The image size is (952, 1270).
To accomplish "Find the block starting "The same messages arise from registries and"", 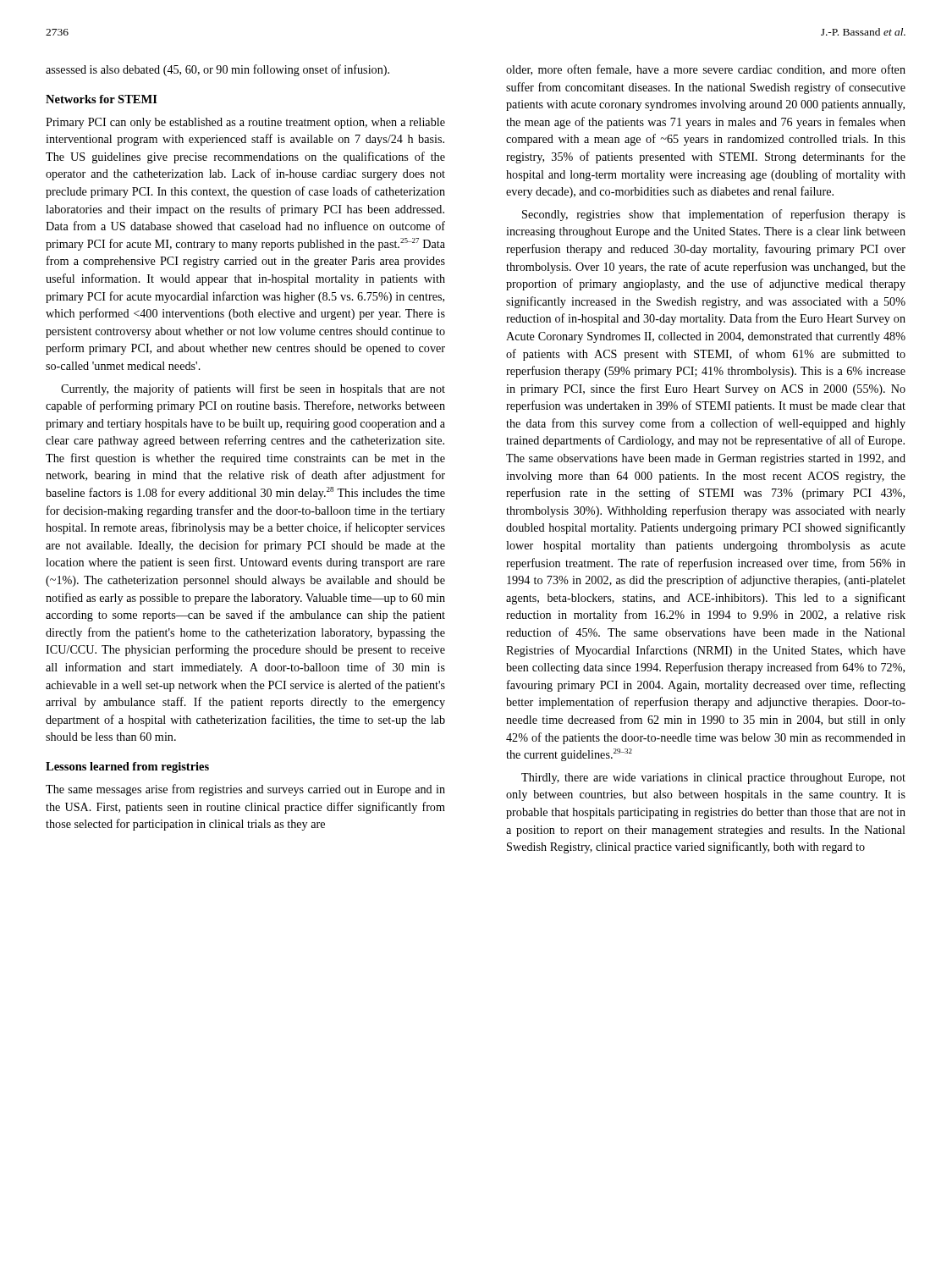I will point(245,807).
